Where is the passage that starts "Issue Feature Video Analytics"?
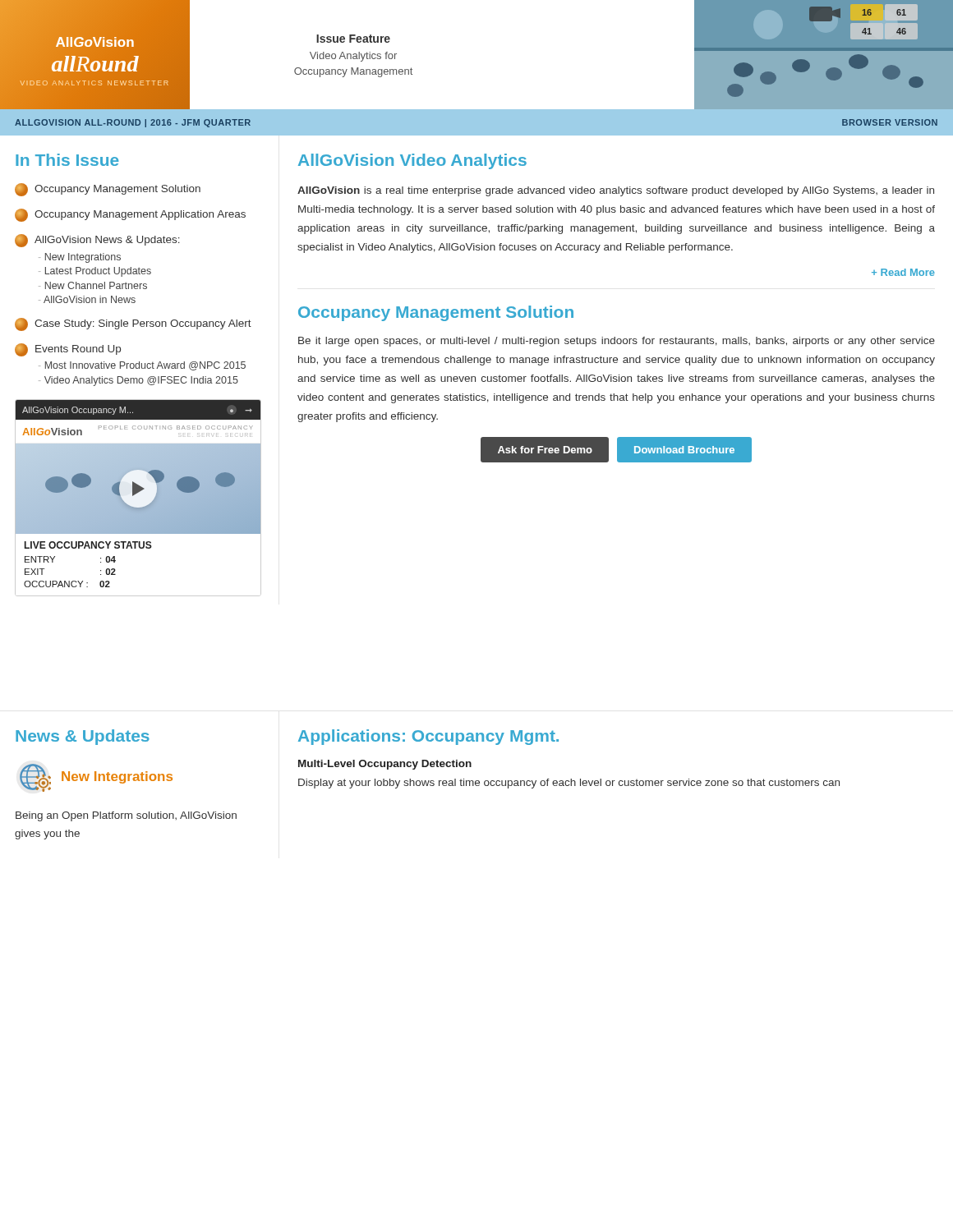This screenshot has width=953, height=1232. 353,55
